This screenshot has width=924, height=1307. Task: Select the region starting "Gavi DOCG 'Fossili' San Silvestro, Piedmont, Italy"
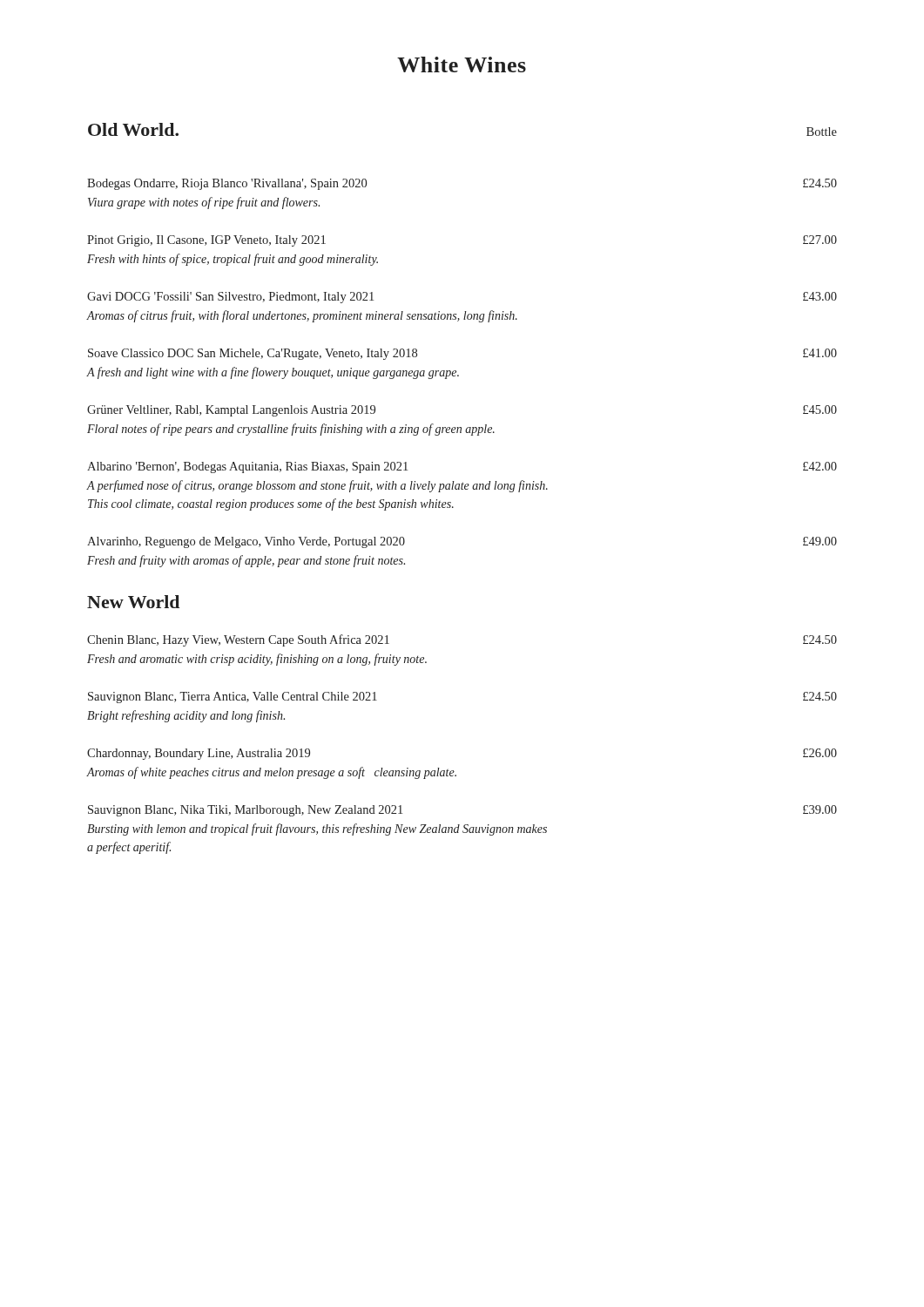462,307
